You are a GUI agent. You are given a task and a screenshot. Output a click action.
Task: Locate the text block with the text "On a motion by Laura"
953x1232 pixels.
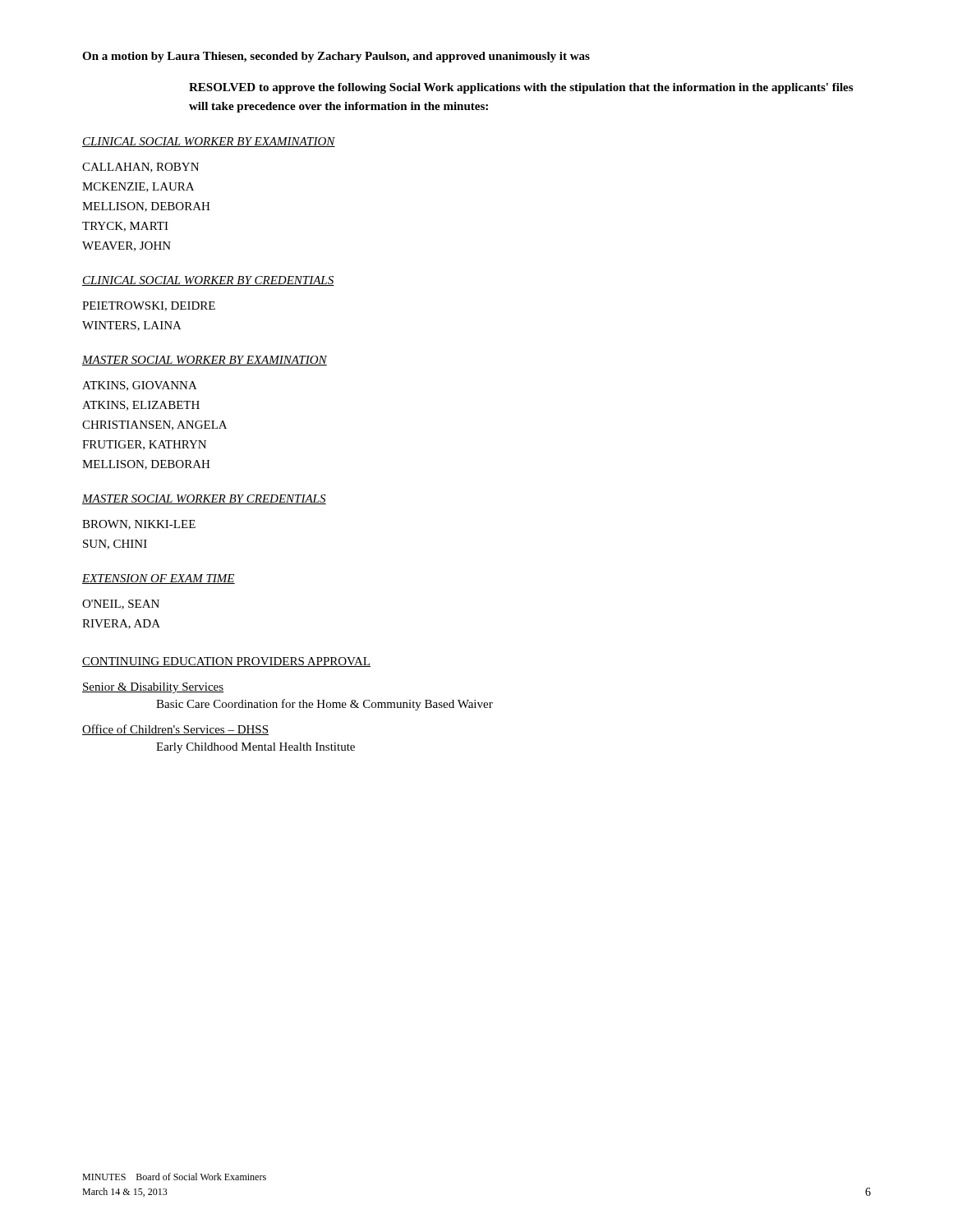point(336,56)
